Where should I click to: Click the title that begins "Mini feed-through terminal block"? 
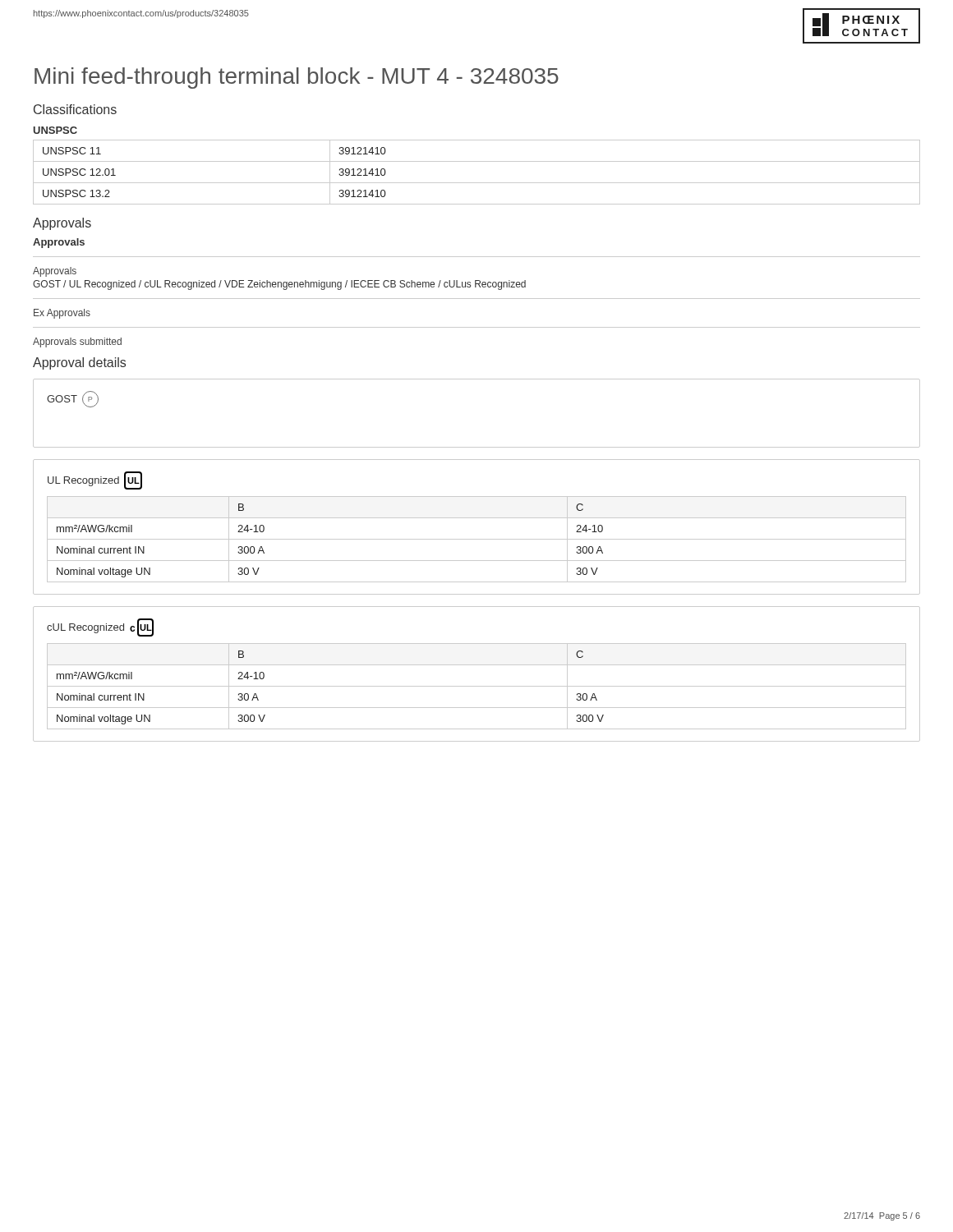(296, 76)
